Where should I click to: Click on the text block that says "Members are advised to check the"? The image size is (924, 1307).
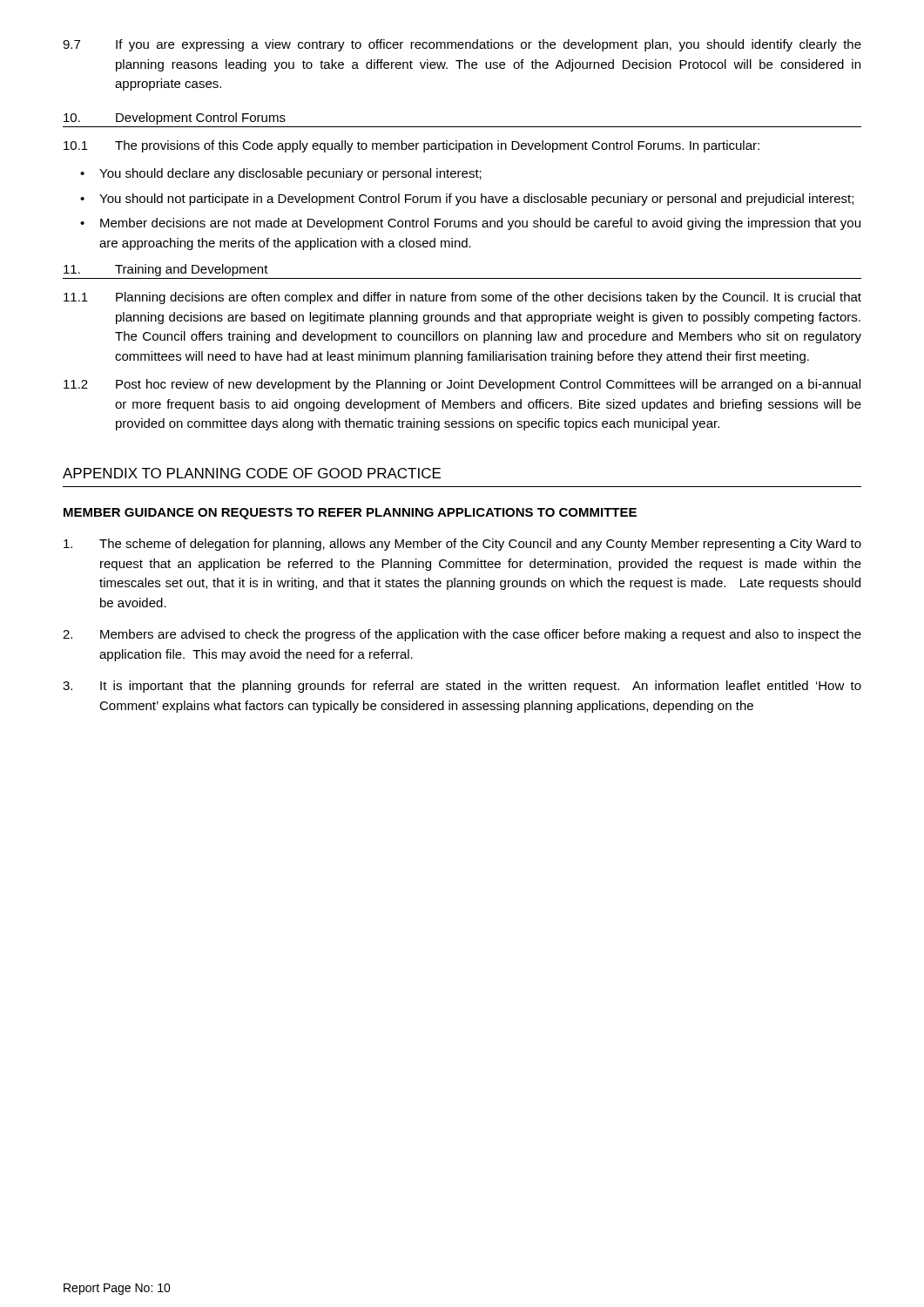click(462, 644)
